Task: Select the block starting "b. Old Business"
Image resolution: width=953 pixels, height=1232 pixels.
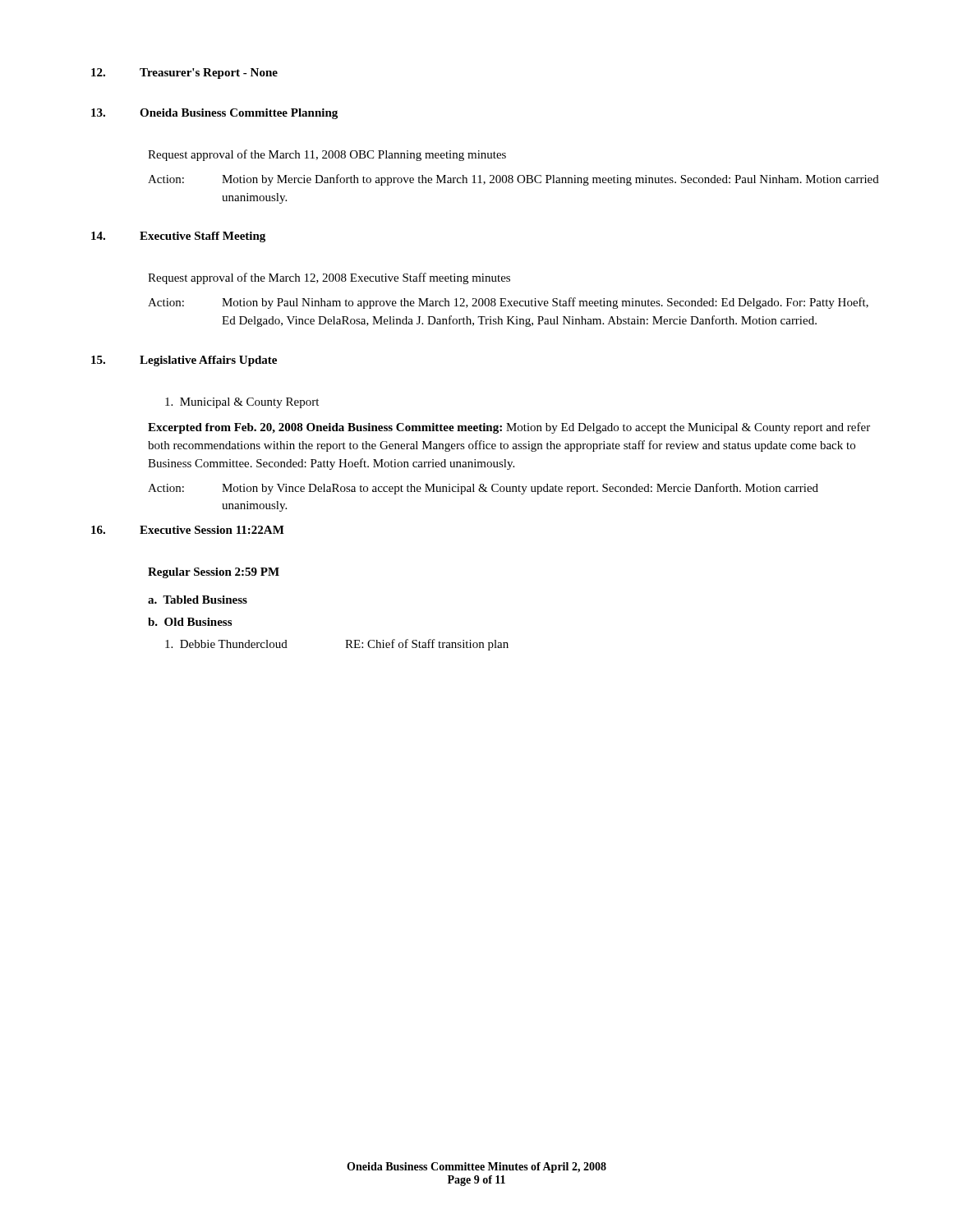Action: coord(190,622)
